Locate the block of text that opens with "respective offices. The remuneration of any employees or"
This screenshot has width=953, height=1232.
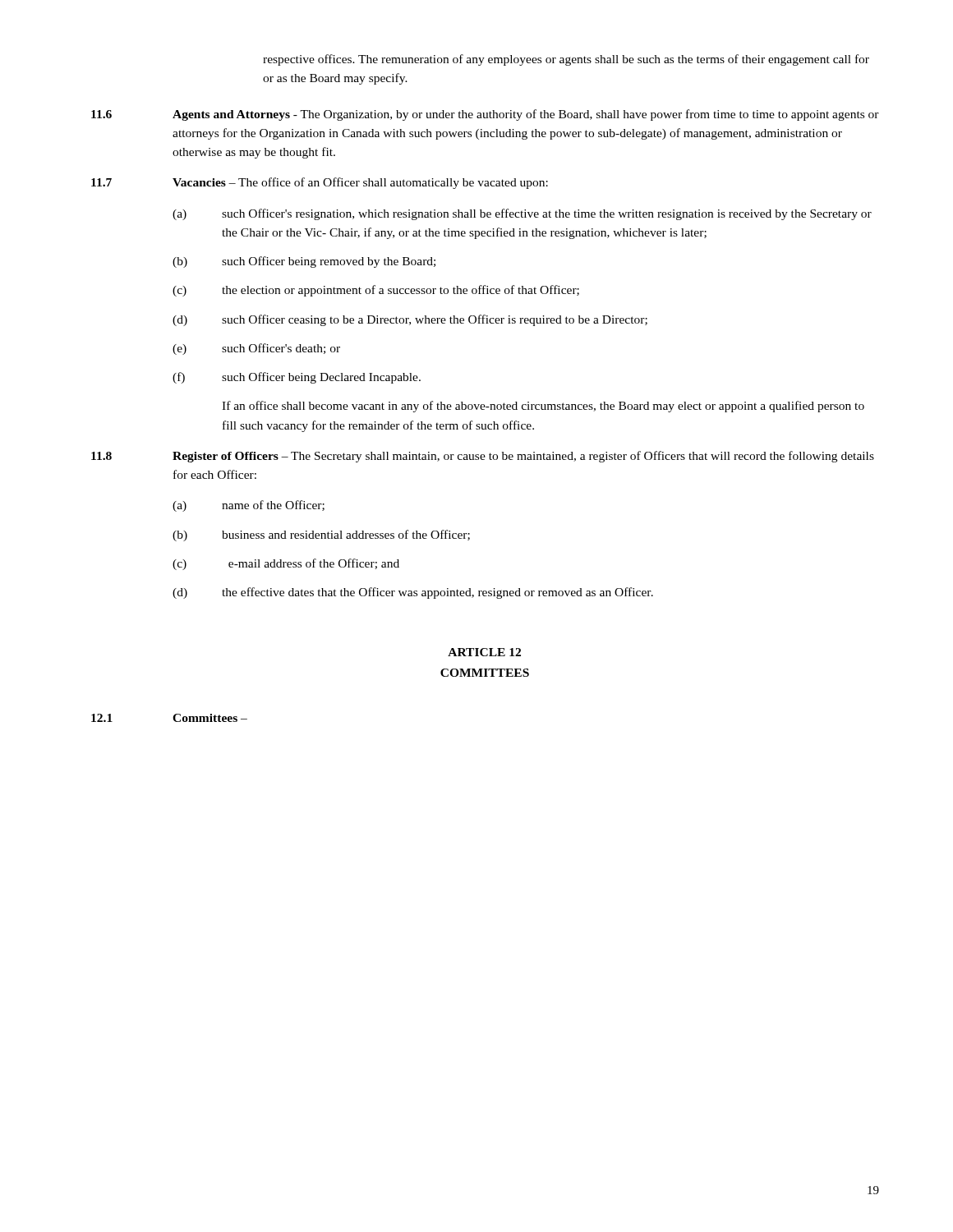[x=566, y=68]
